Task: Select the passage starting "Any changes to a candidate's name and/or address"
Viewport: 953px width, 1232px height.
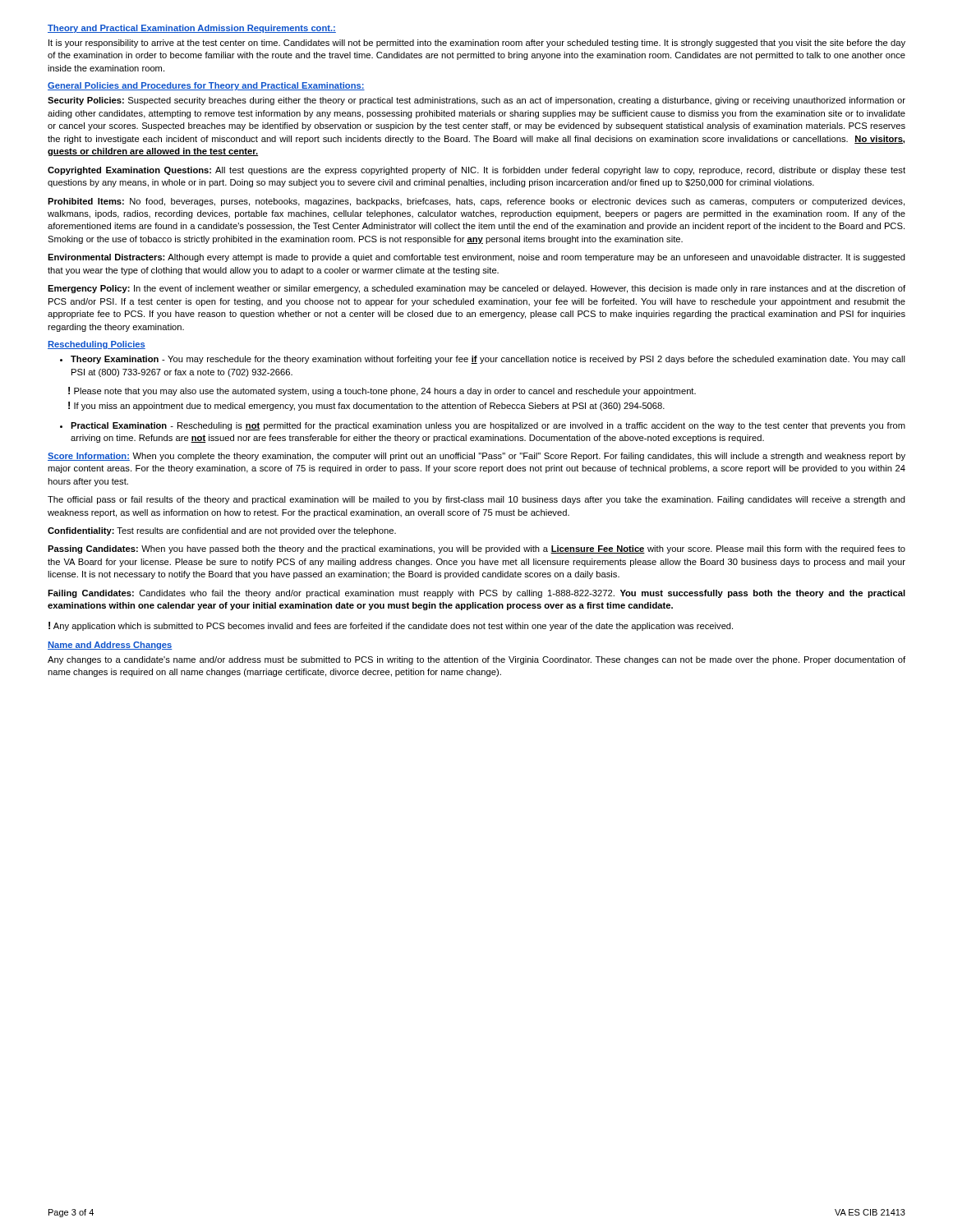Action: tap(476, 666)
